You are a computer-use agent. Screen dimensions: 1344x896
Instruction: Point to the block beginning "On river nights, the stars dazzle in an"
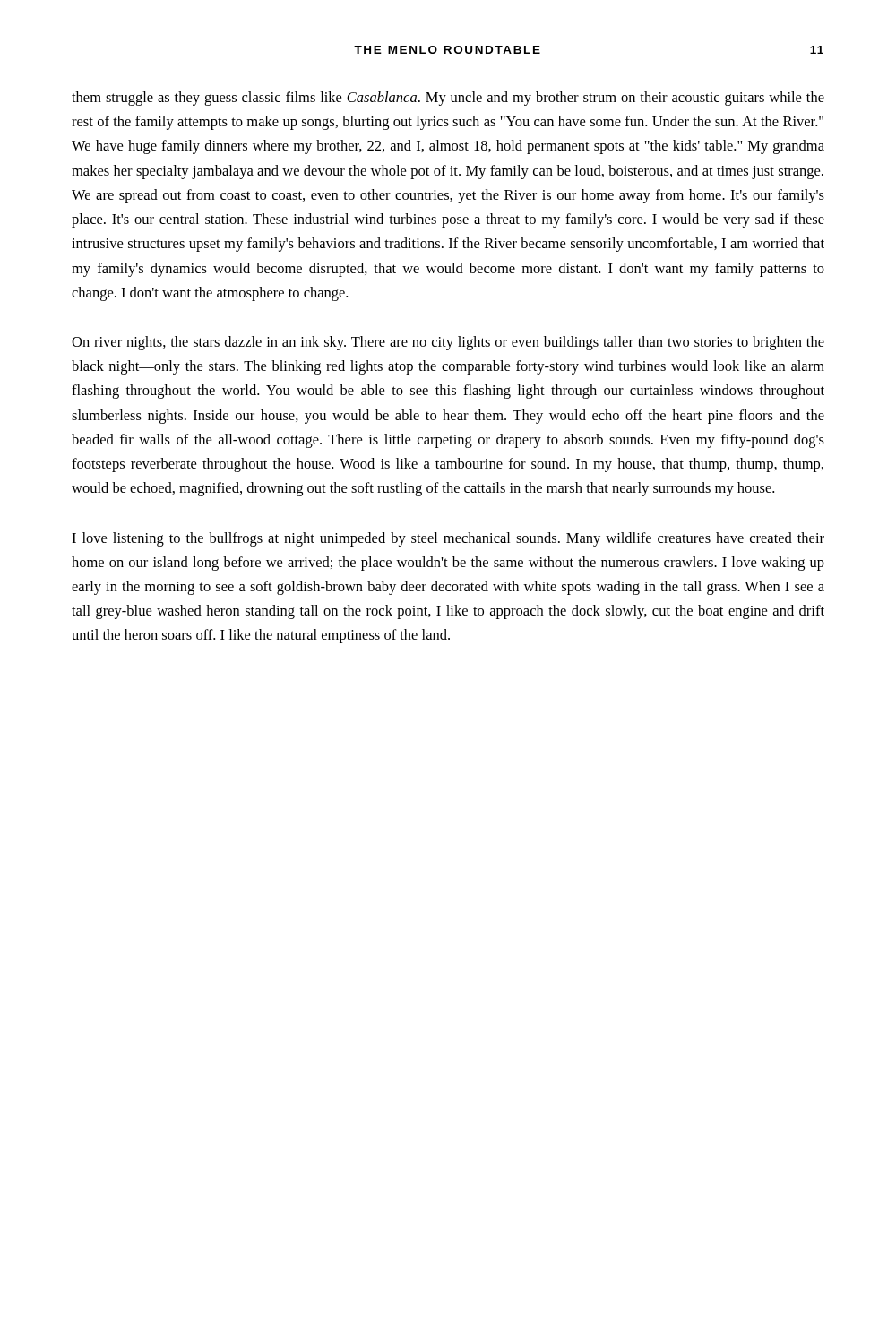pyautogui.click(x=448, y=415)
